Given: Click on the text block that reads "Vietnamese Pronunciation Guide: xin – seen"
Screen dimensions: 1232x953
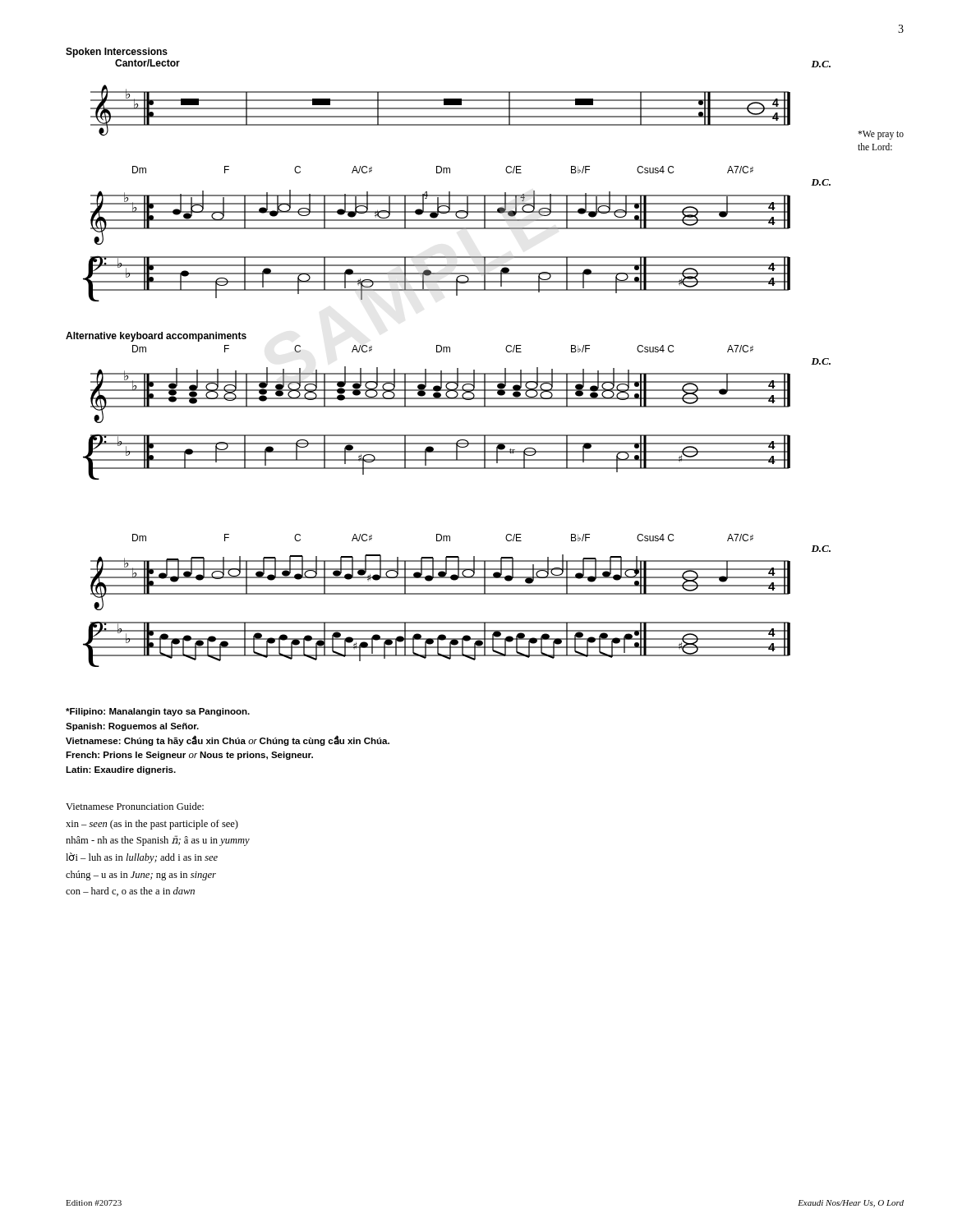Looking at the screenshot, I should (x=158, y=849).
